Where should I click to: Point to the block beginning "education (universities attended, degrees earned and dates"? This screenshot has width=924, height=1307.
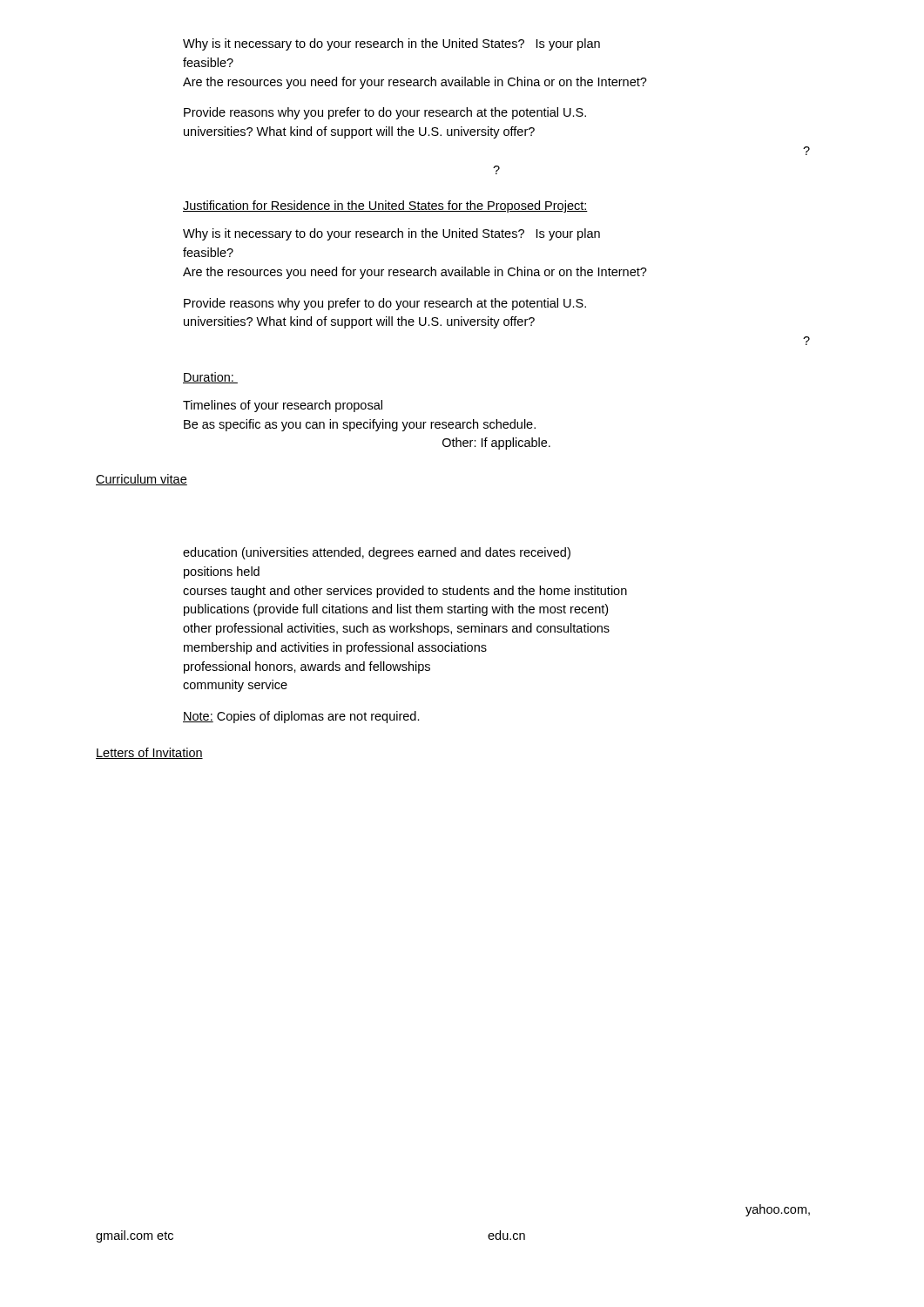point(496,620)
